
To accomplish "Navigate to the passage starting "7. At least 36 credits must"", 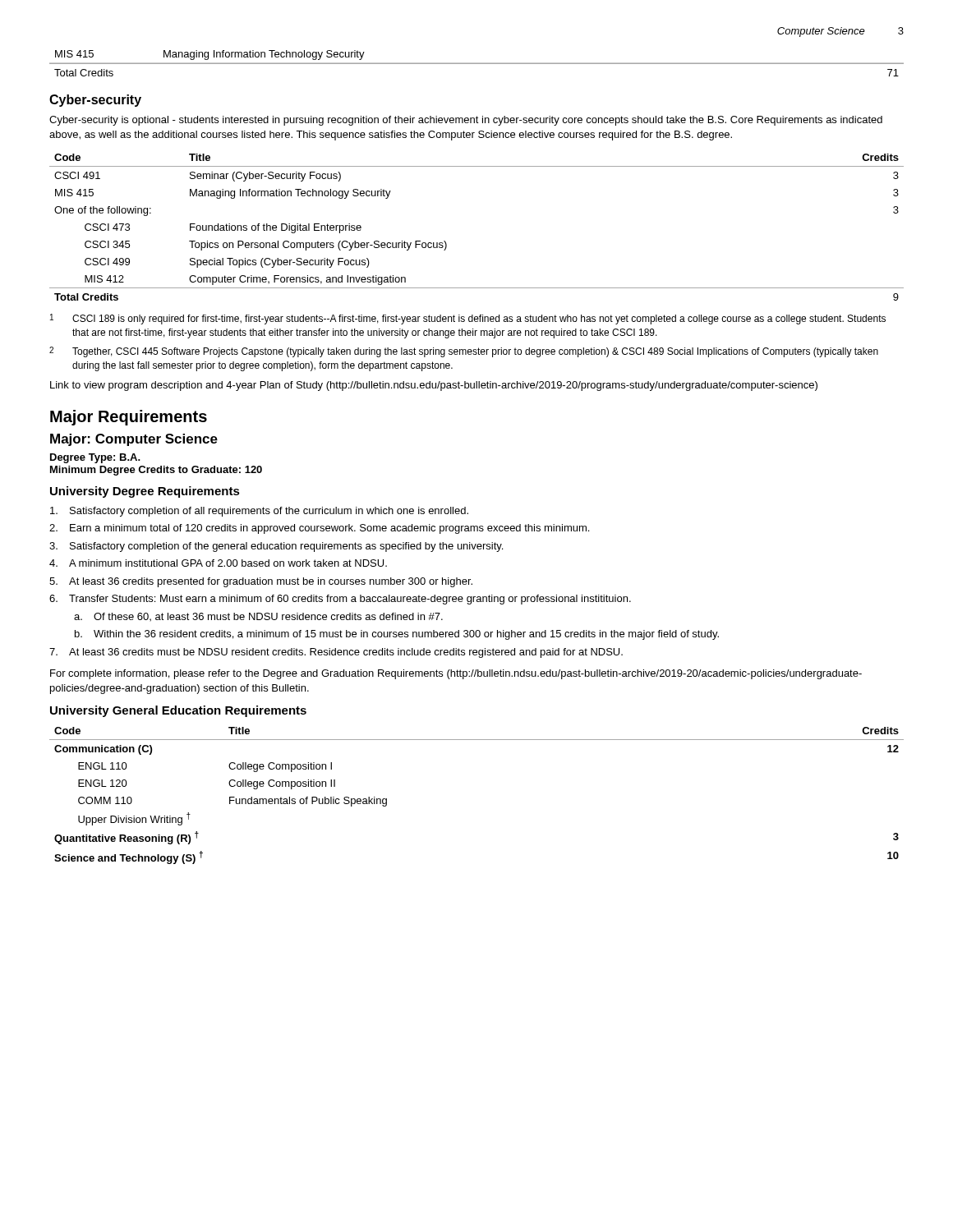I will [x=476, y=652].
